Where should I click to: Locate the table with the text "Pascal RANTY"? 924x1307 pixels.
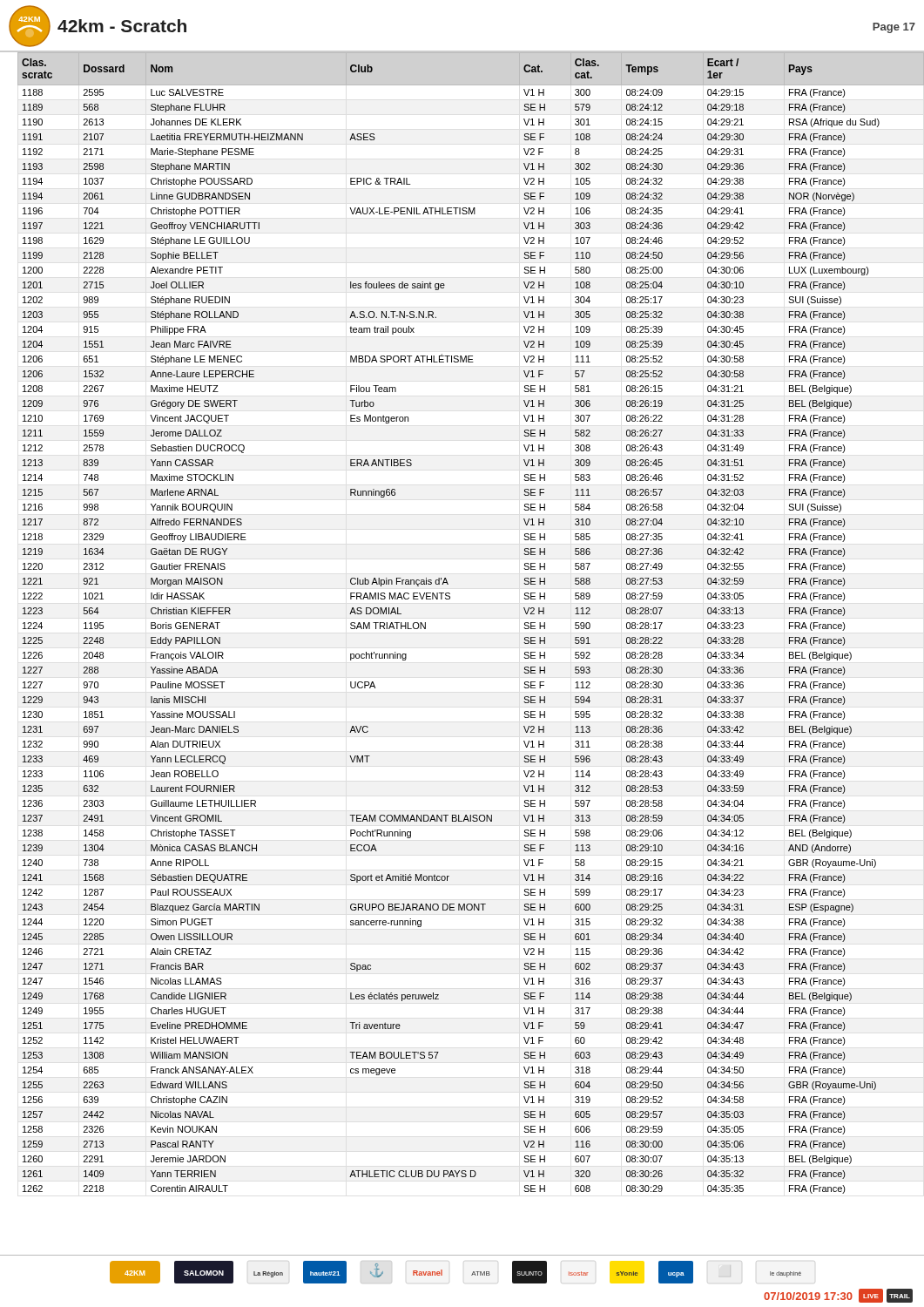pos(462,624)
